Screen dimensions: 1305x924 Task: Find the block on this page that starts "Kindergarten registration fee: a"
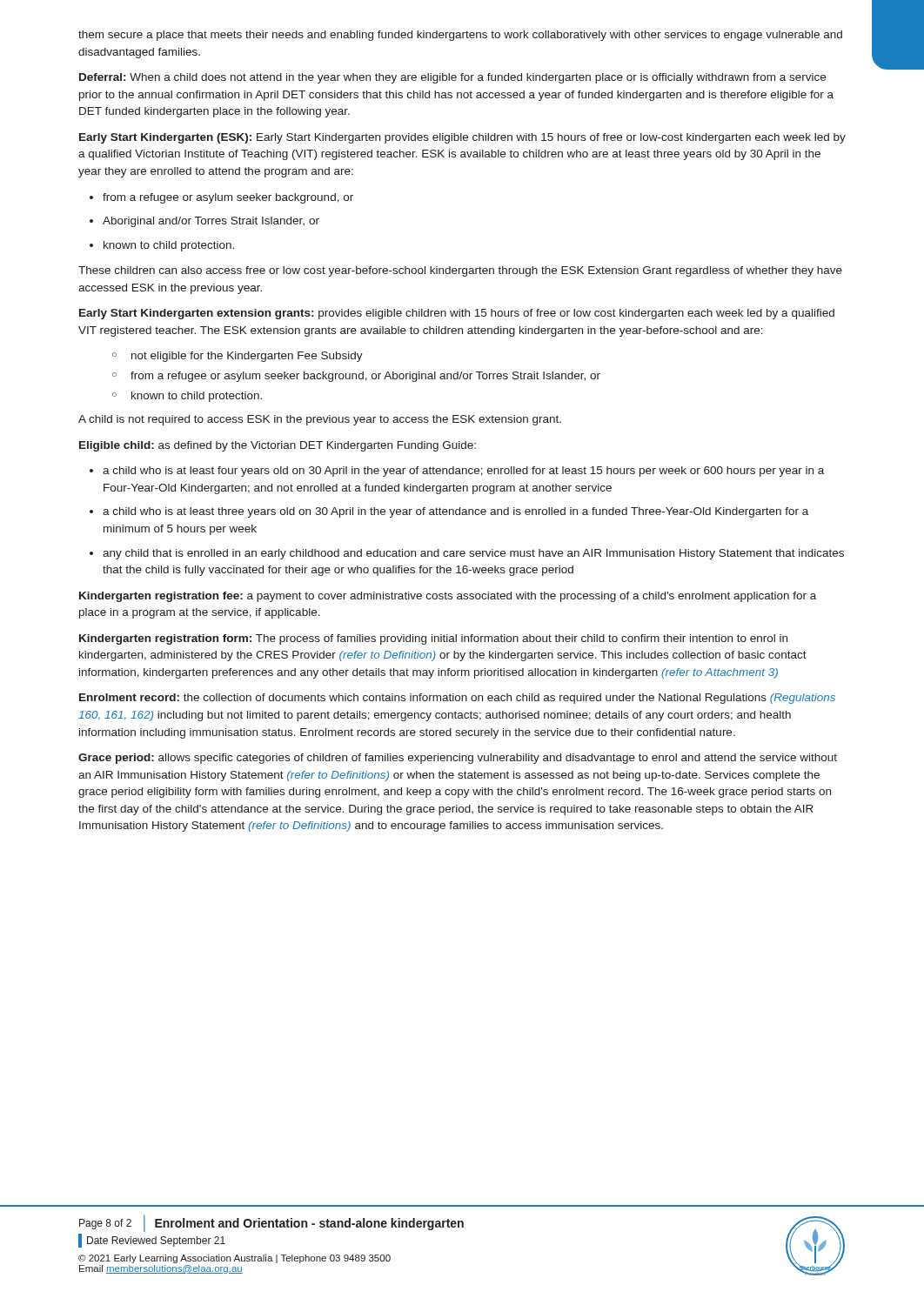pyautogui.click(x=462, y=604)
